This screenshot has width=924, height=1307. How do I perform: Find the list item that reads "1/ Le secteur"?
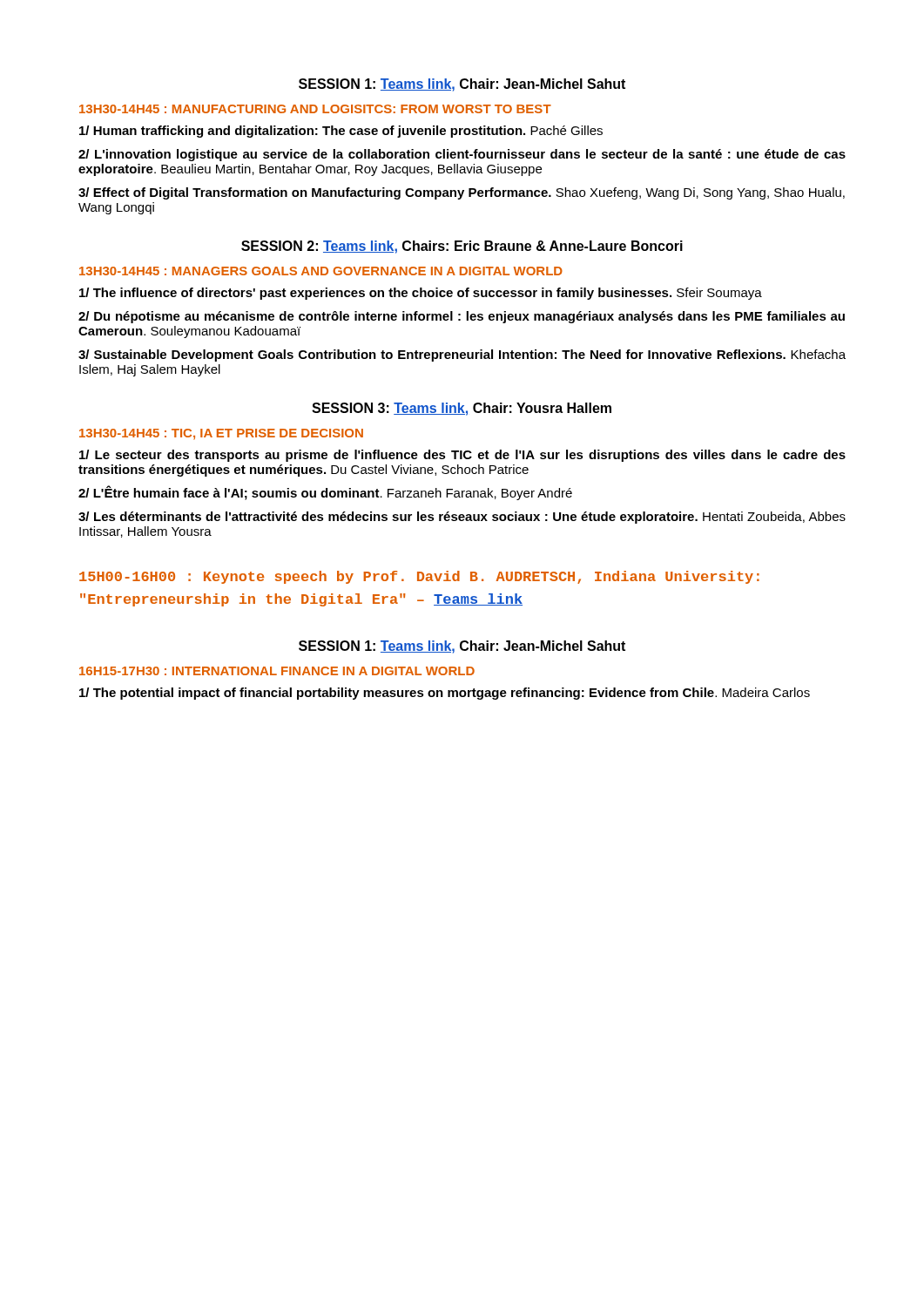(x=462, y=462)
